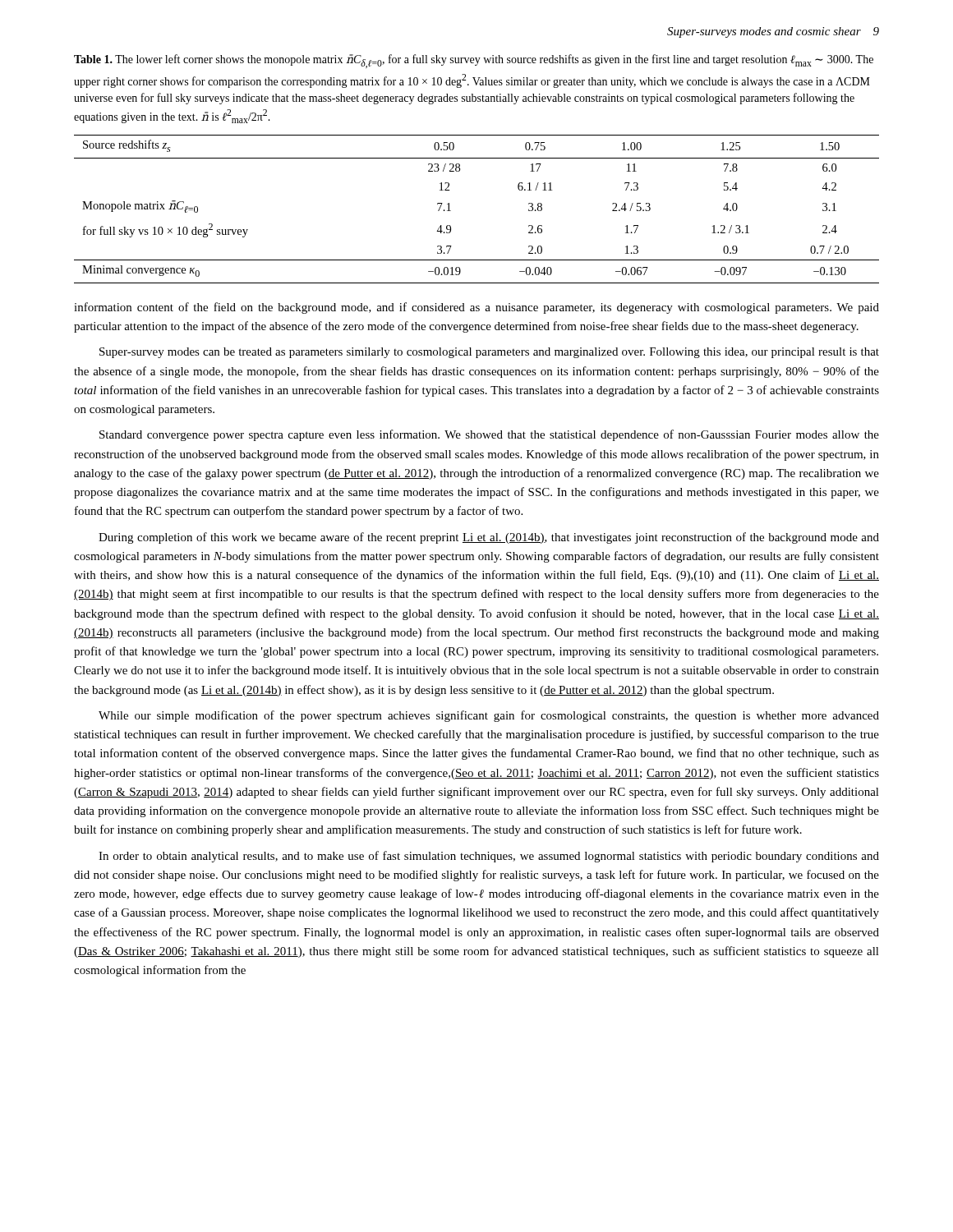Image resolution: width=953 pixels, height=1232 pixels.
Task: Click on the table containing "Minimal convergence κ 0"
Action: (476, 209)
